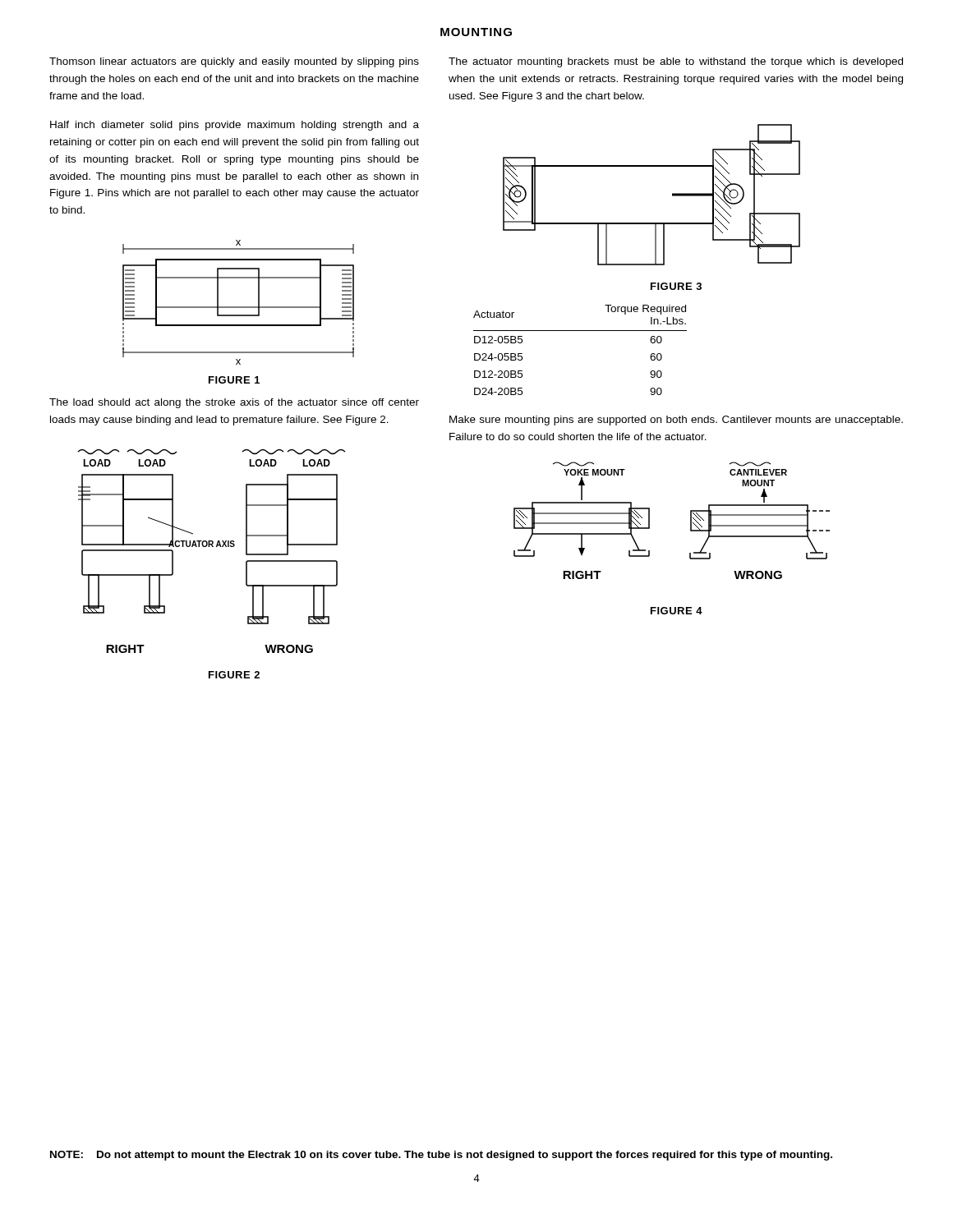Select the caption with the text "FIGURE 2"
The width and height of the screenshot is (953, 1232).
tap(234, 675)
